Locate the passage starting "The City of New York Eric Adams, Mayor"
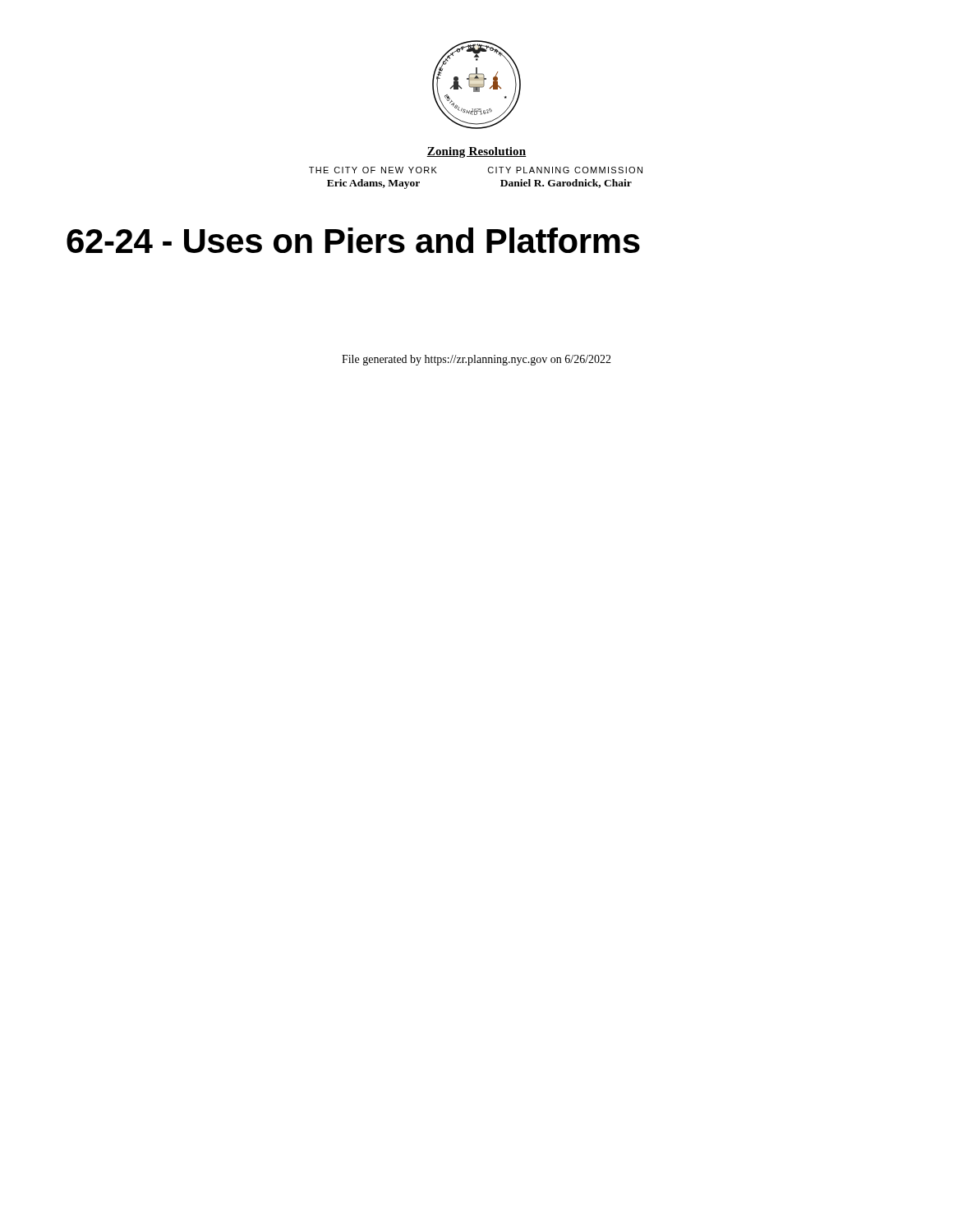 point(373,177)
